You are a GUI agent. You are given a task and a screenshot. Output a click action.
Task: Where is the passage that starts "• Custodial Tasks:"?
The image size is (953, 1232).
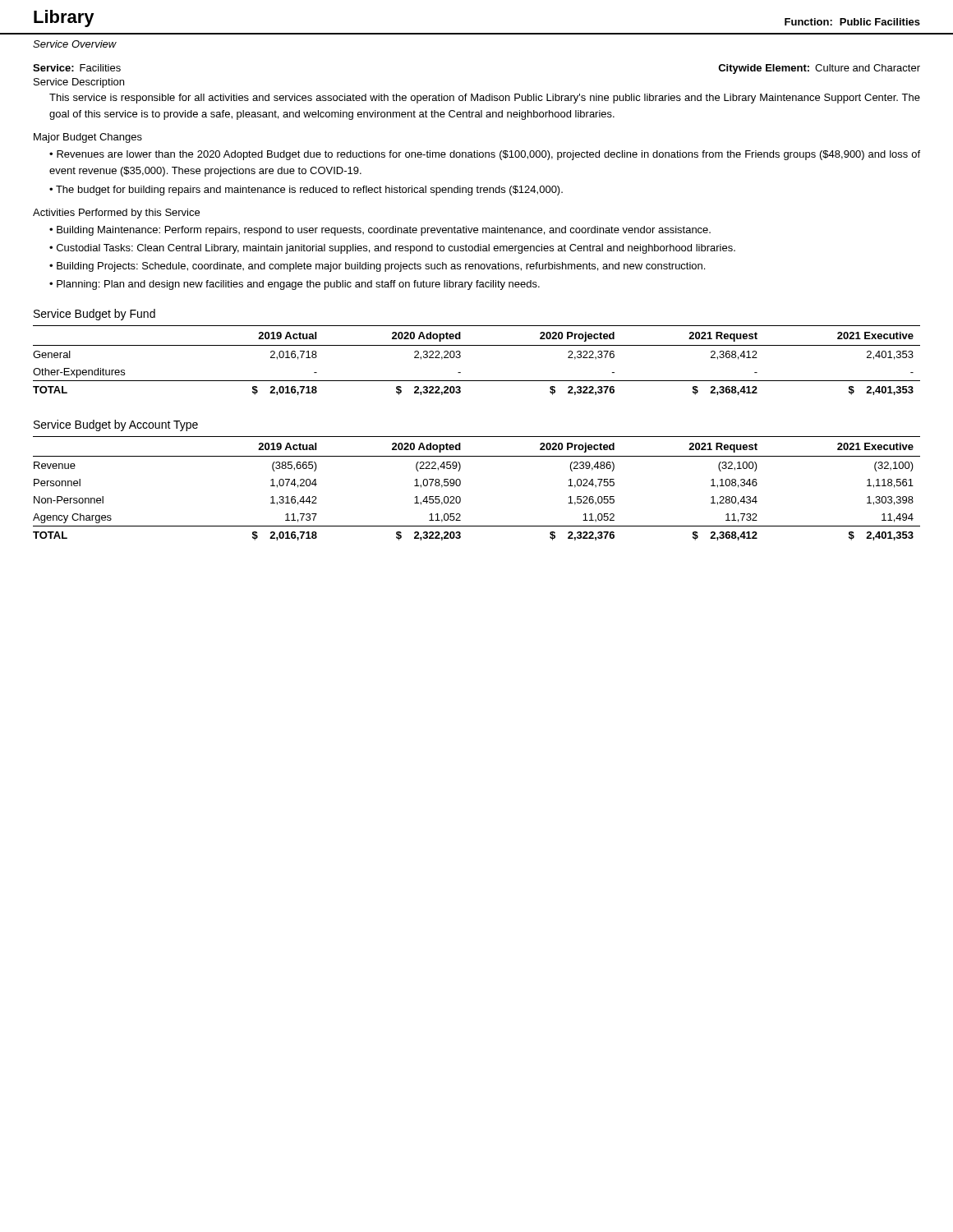tap(393, 248)
